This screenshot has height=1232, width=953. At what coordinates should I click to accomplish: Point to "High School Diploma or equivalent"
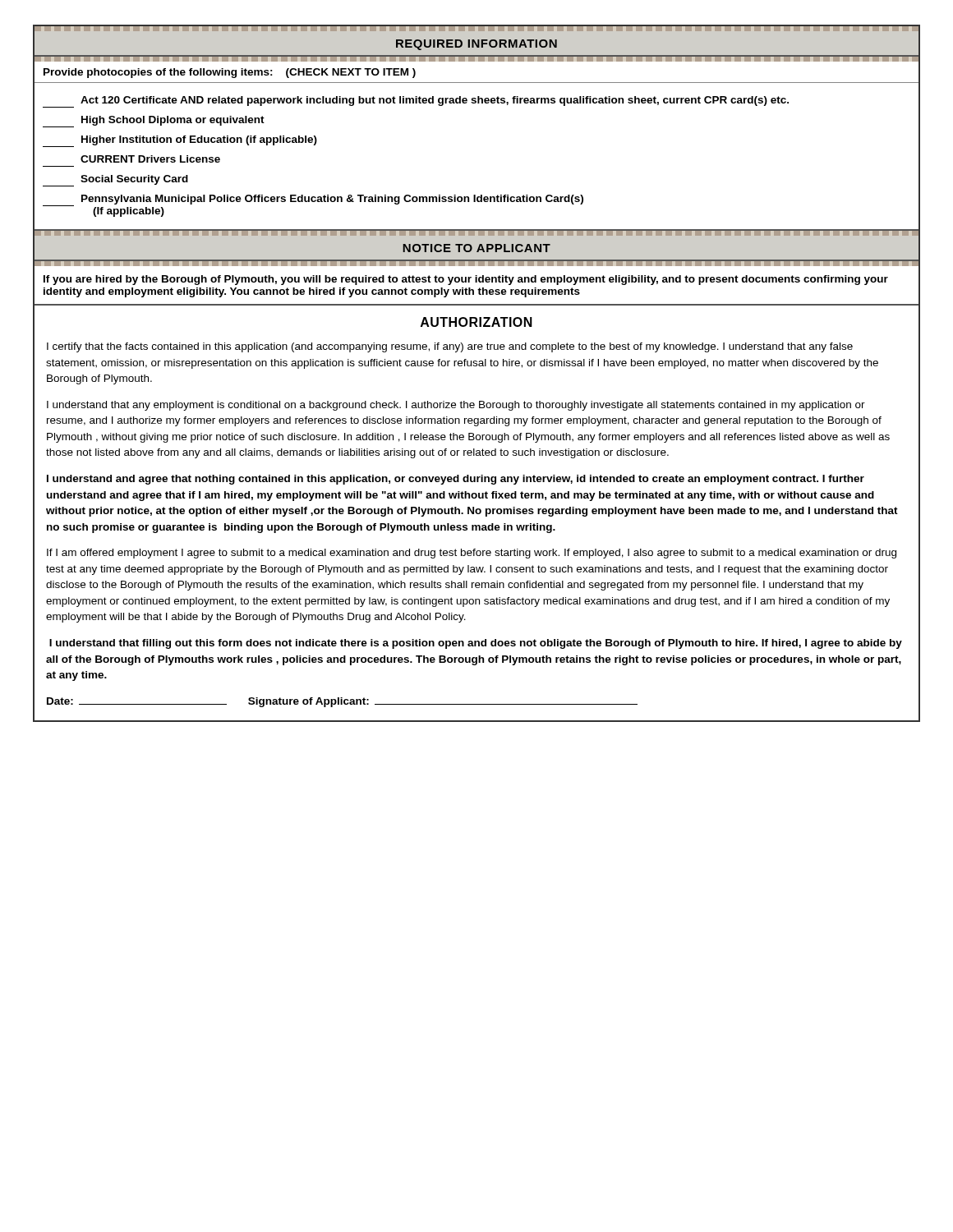154,122
